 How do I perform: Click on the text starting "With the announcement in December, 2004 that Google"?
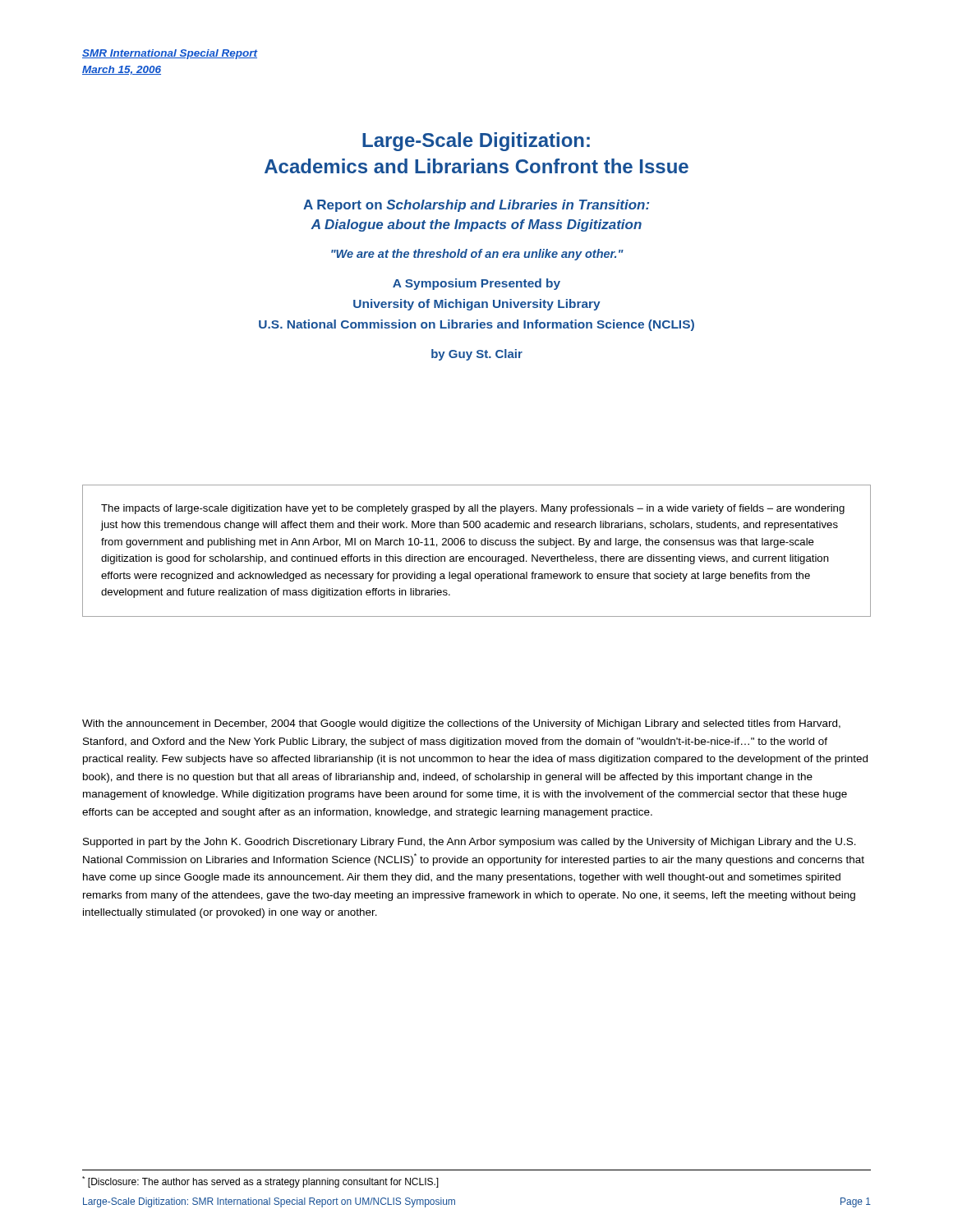click(x=476, y=818)
